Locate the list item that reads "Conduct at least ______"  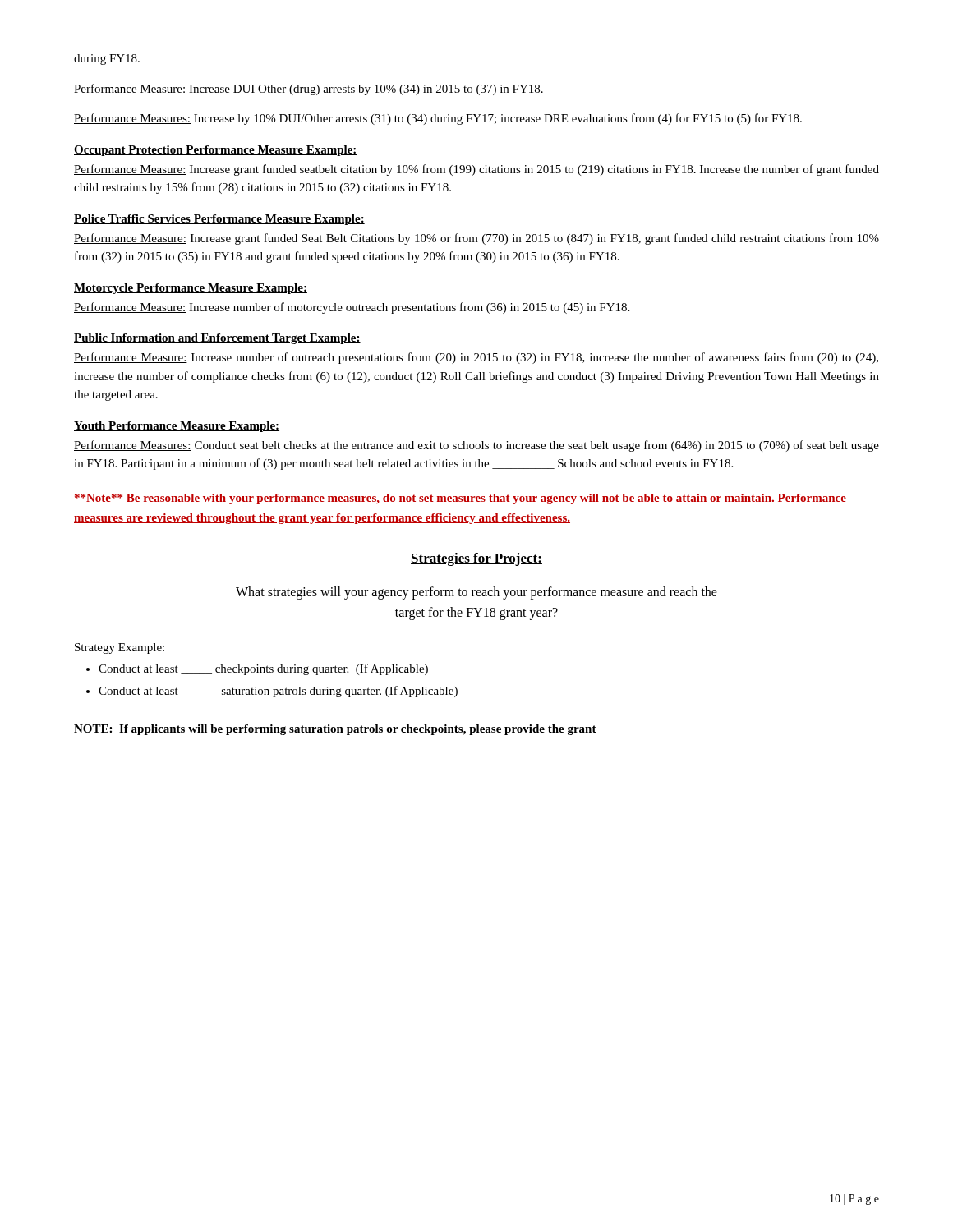pyautogui.click(x=278, y=690)
